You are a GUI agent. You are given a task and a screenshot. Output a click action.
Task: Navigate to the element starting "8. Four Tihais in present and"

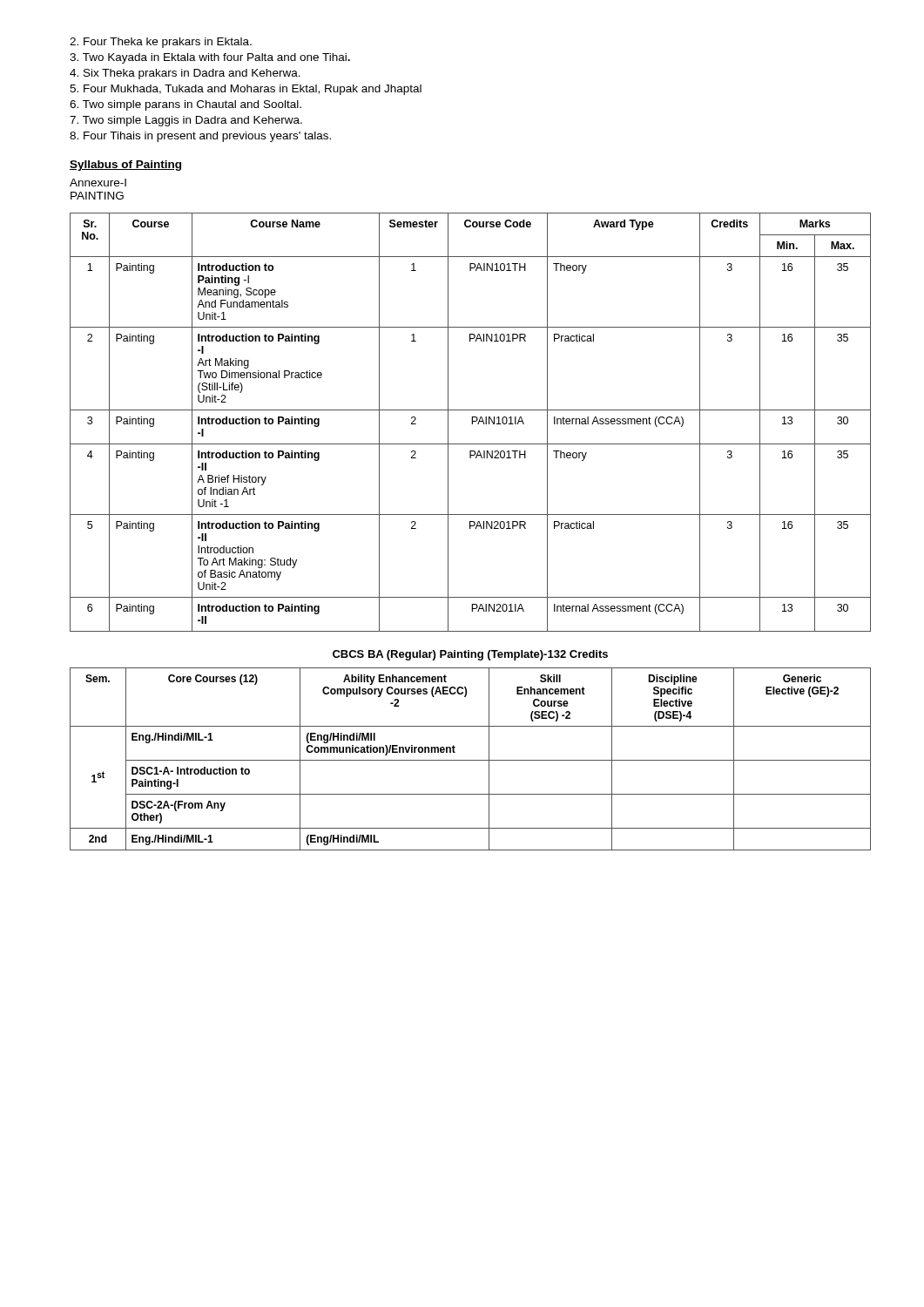tap(201, 136)
